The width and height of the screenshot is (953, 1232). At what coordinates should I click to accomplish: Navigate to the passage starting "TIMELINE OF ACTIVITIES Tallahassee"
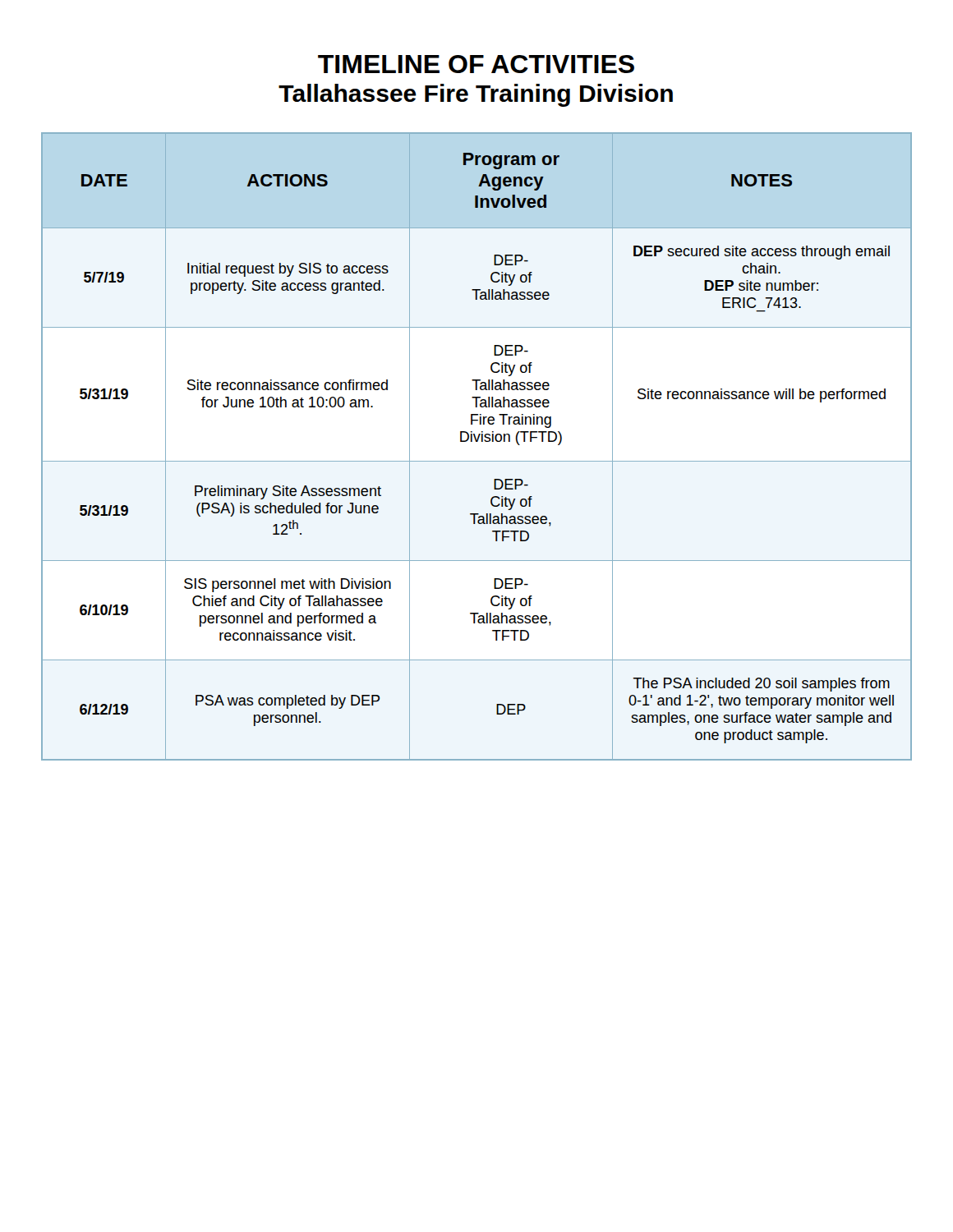[476, 78]
